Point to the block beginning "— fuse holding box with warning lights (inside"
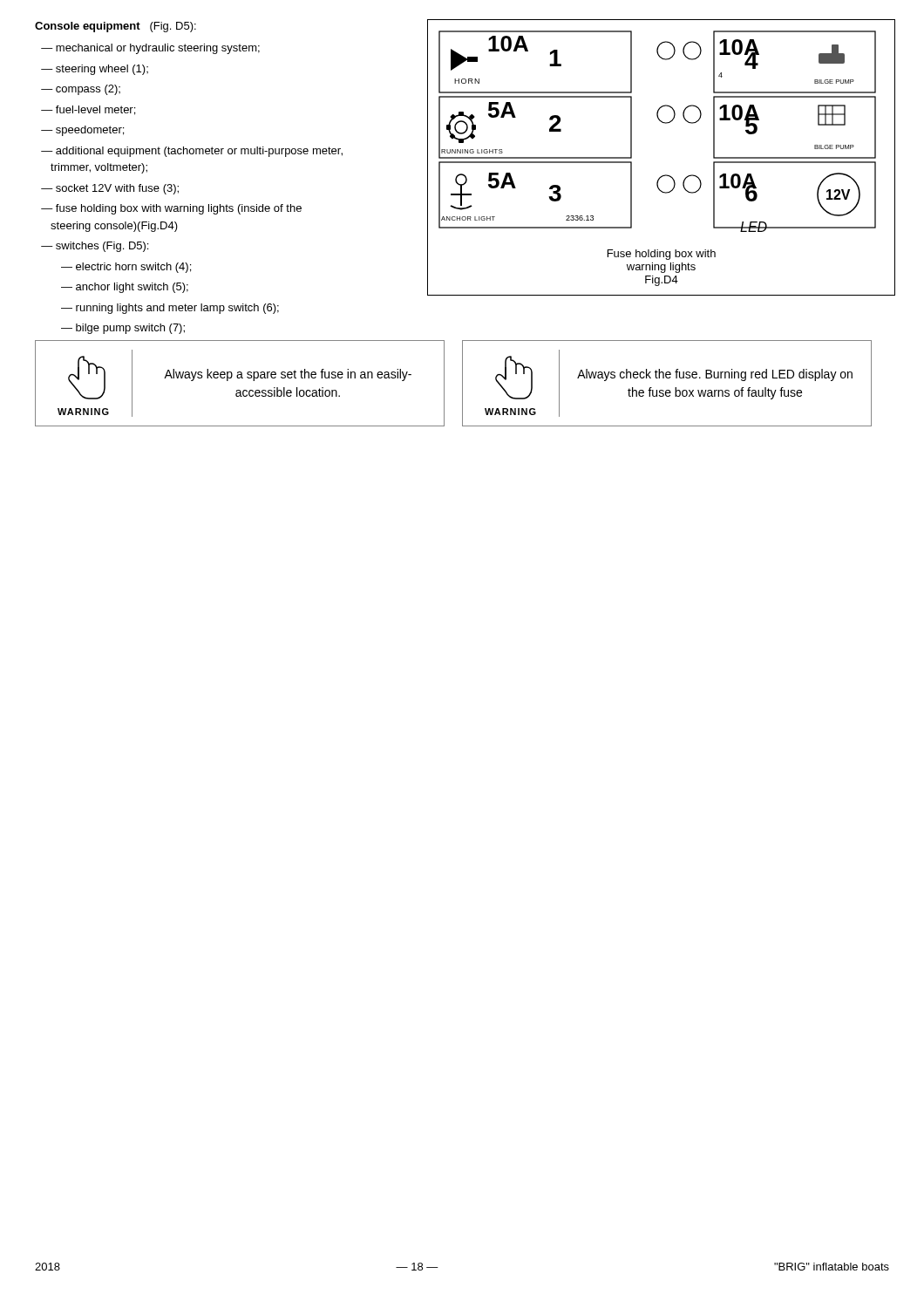Screen dimensions: 1308x924 (x=168, y=216)
